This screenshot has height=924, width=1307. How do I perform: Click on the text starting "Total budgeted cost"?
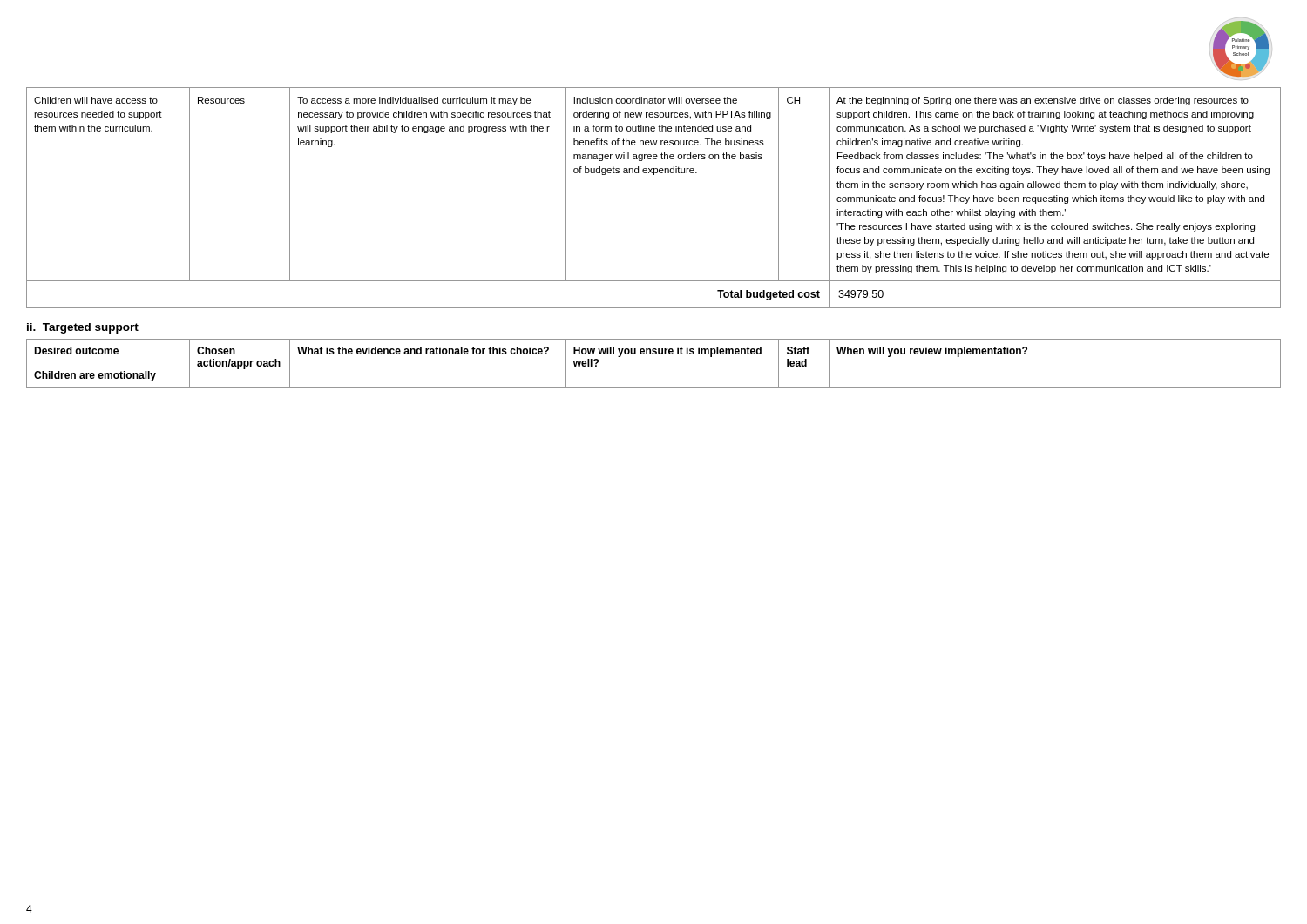pos(654,295)
